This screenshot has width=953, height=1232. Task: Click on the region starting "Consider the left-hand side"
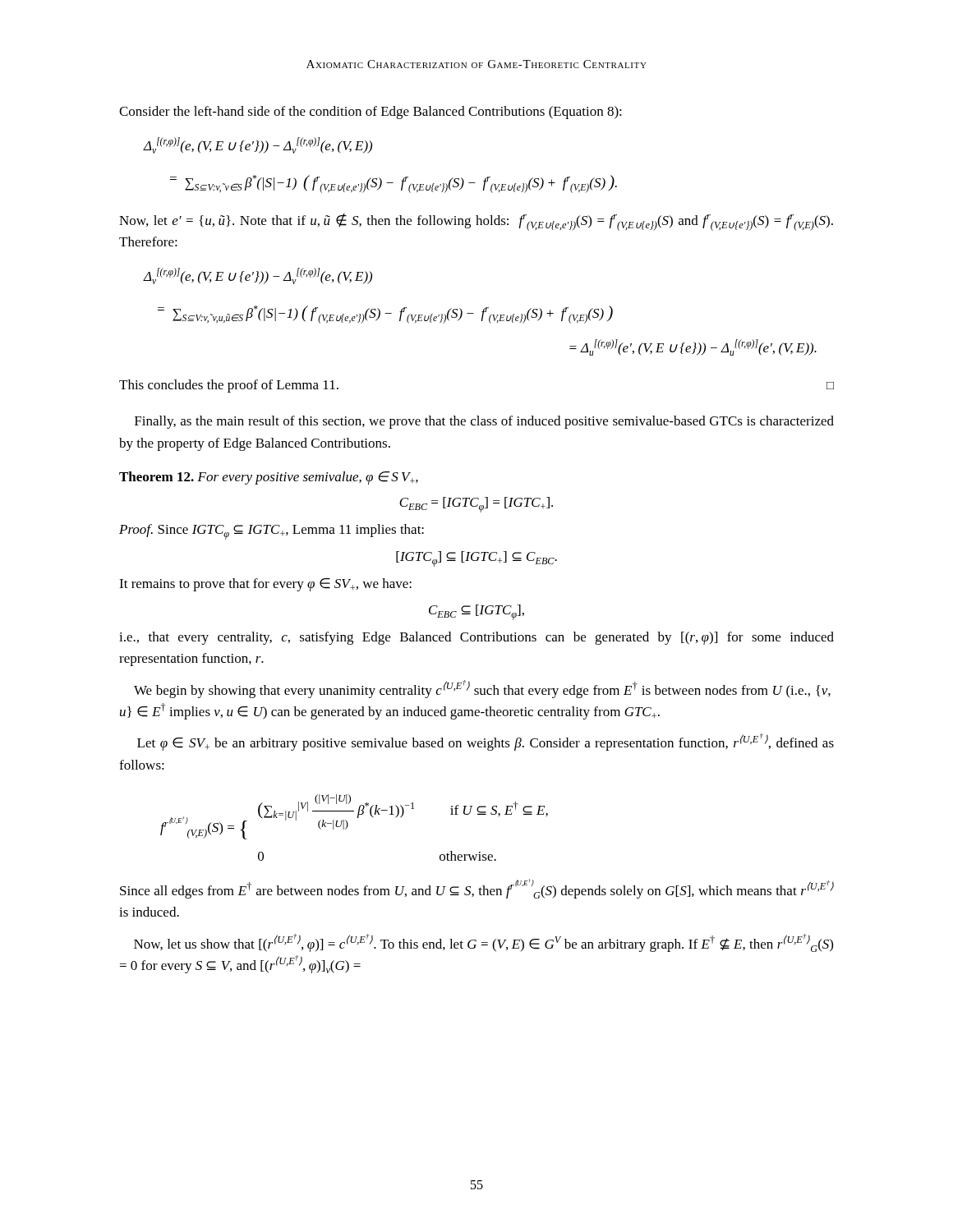pos(371,111)
